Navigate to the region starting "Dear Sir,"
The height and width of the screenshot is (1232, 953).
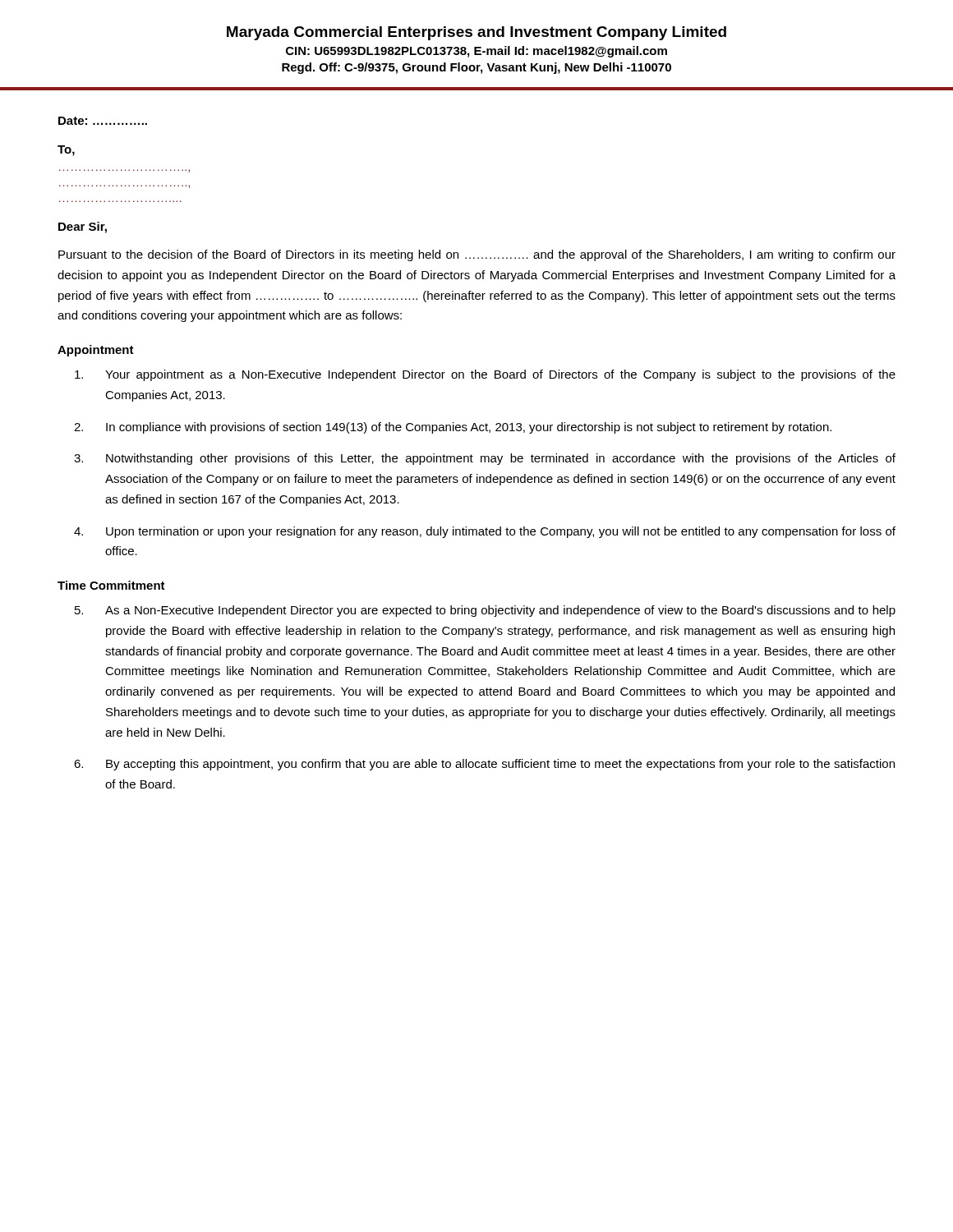pyautogui.click(x=82, y=226)
